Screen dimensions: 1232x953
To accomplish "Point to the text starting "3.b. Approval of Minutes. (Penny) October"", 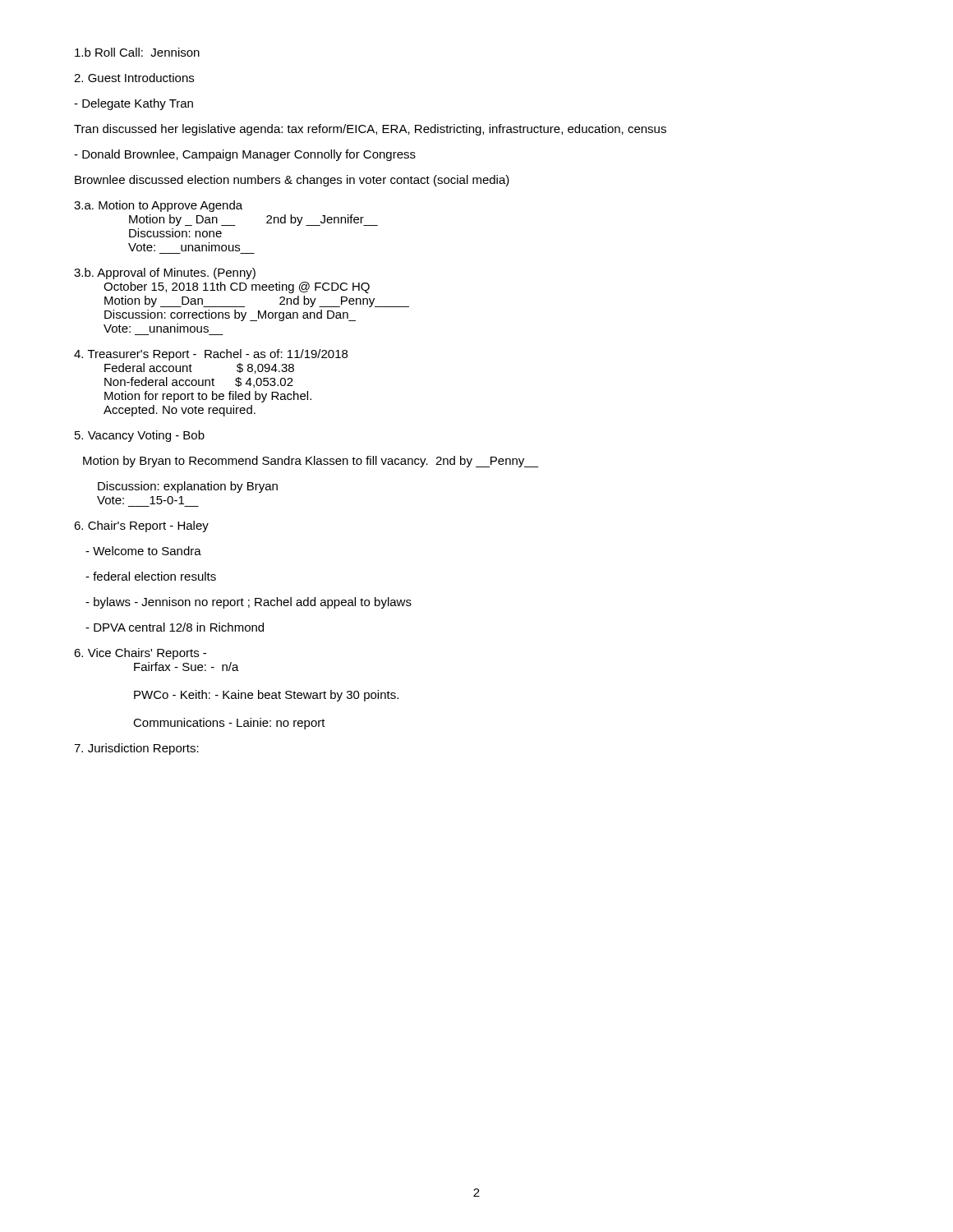I will click(x=242, y=300).
